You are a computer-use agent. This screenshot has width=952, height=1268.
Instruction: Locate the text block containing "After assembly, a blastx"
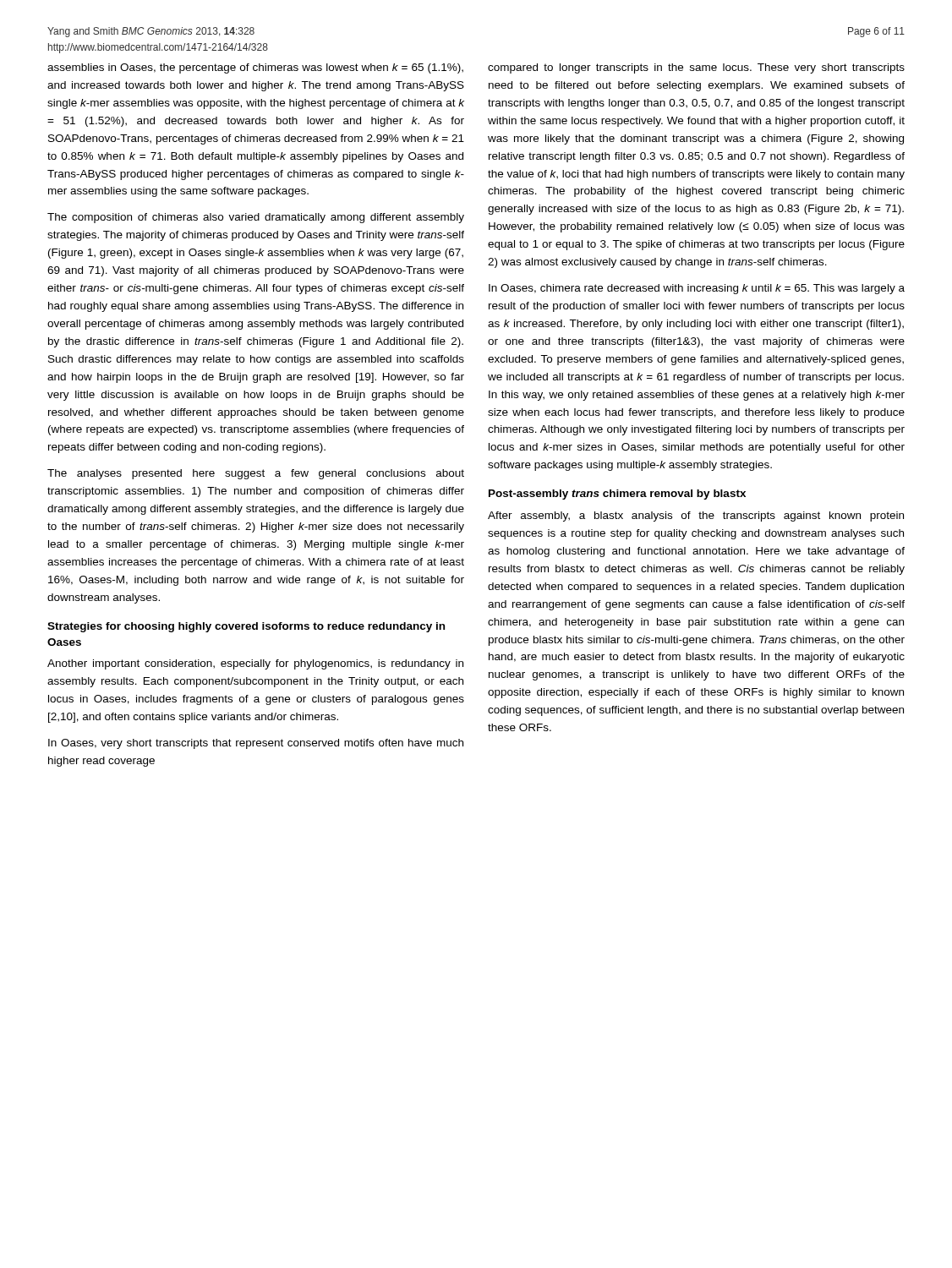(696, 621)
